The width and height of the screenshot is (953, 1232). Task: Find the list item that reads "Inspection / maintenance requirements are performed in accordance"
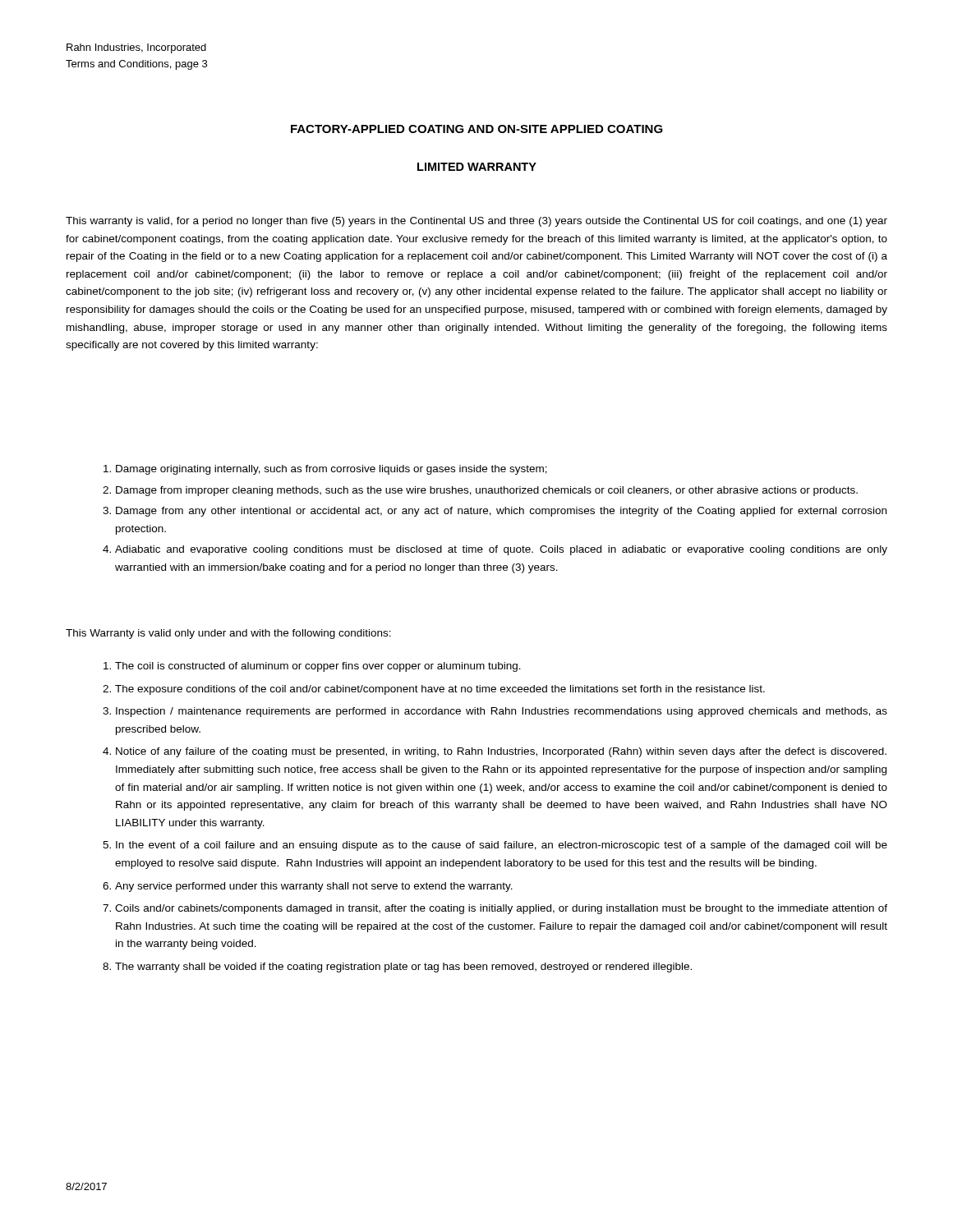click(x=501, y=720)
